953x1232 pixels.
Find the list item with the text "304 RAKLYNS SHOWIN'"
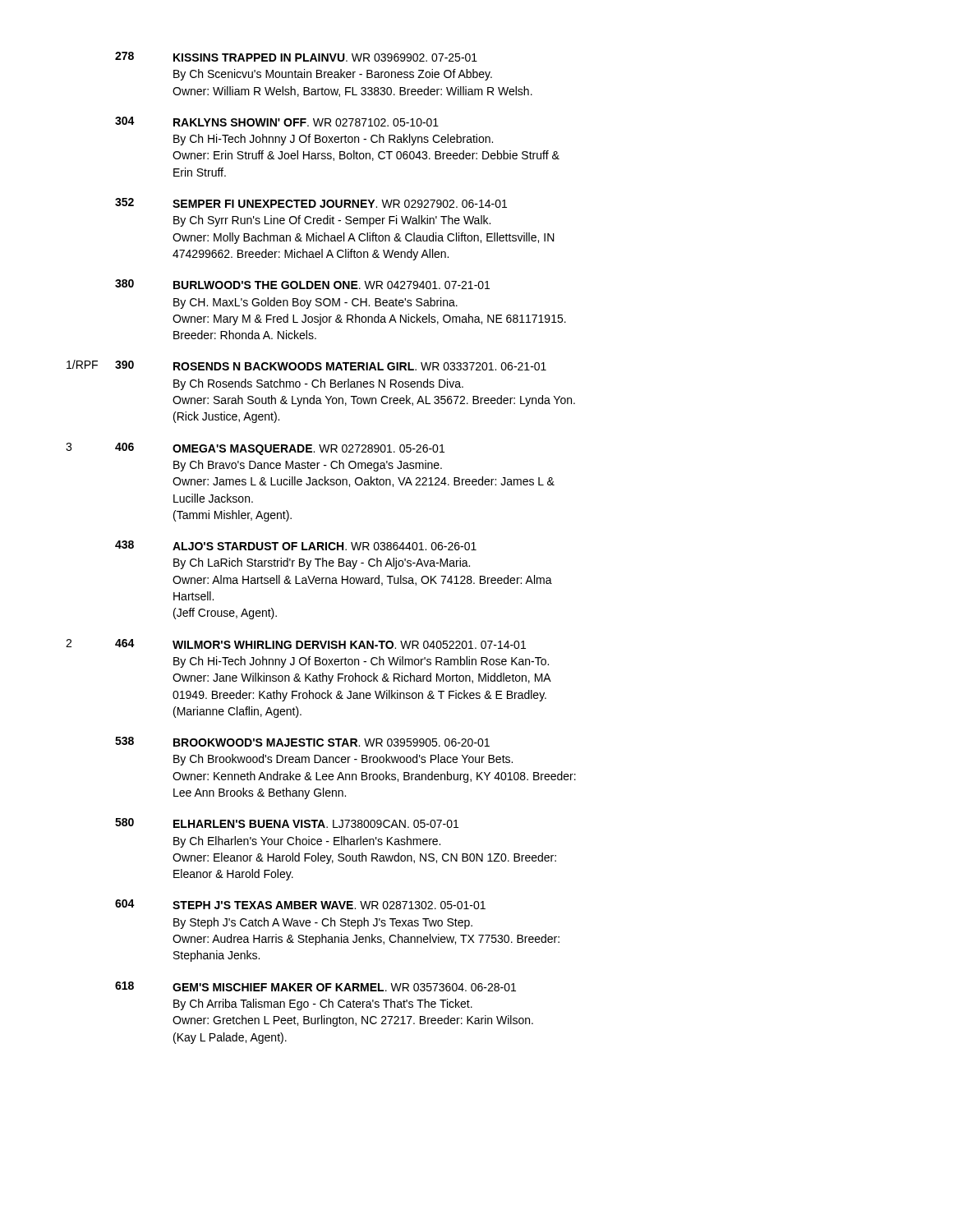coord(476,147)
